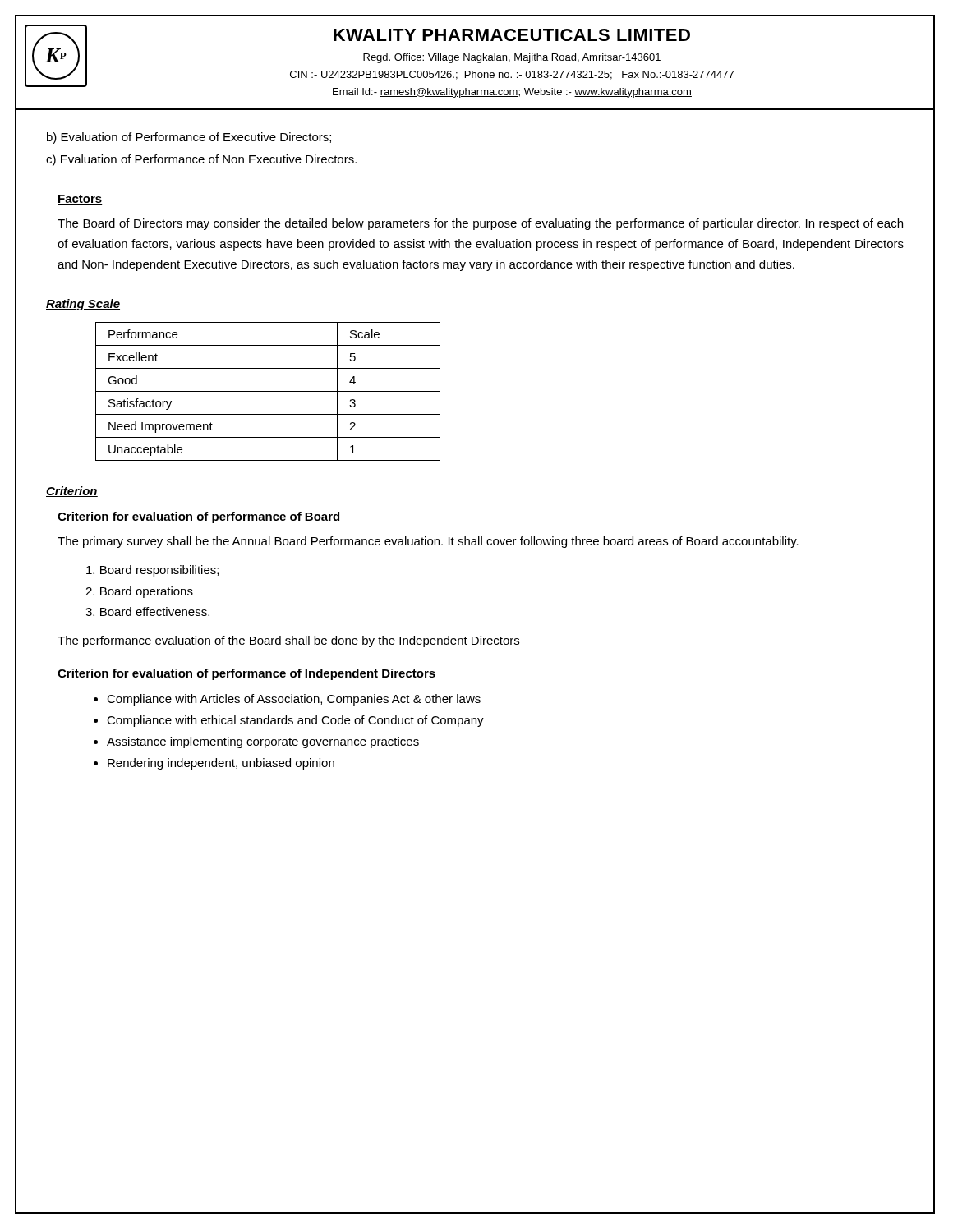Click on the list item that says "c) Evaluation of Performance of Non Executive Directors."

click(x=202, y=159)
